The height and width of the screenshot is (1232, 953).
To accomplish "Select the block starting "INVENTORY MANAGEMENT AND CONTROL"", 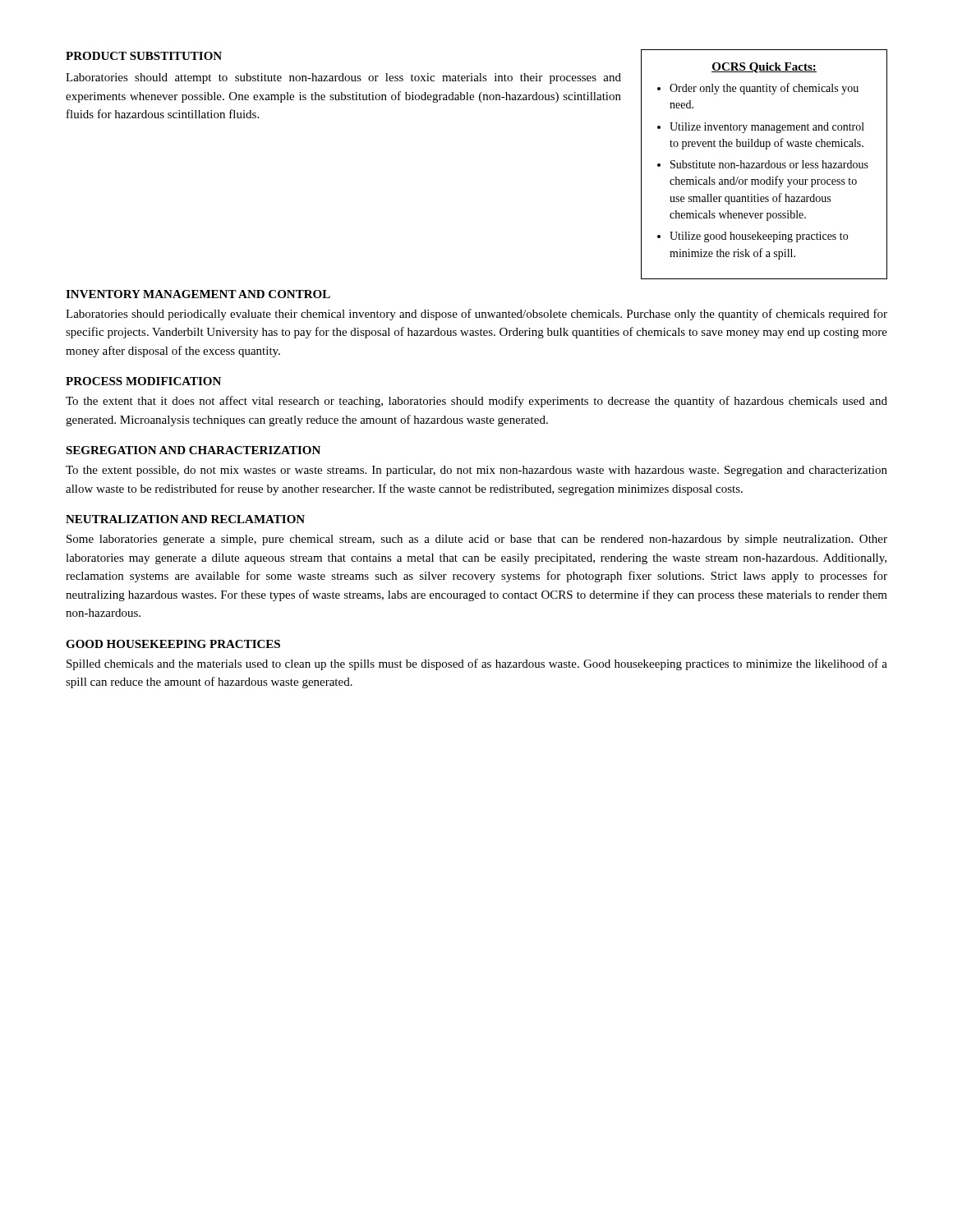I will [x=198, y=294].
